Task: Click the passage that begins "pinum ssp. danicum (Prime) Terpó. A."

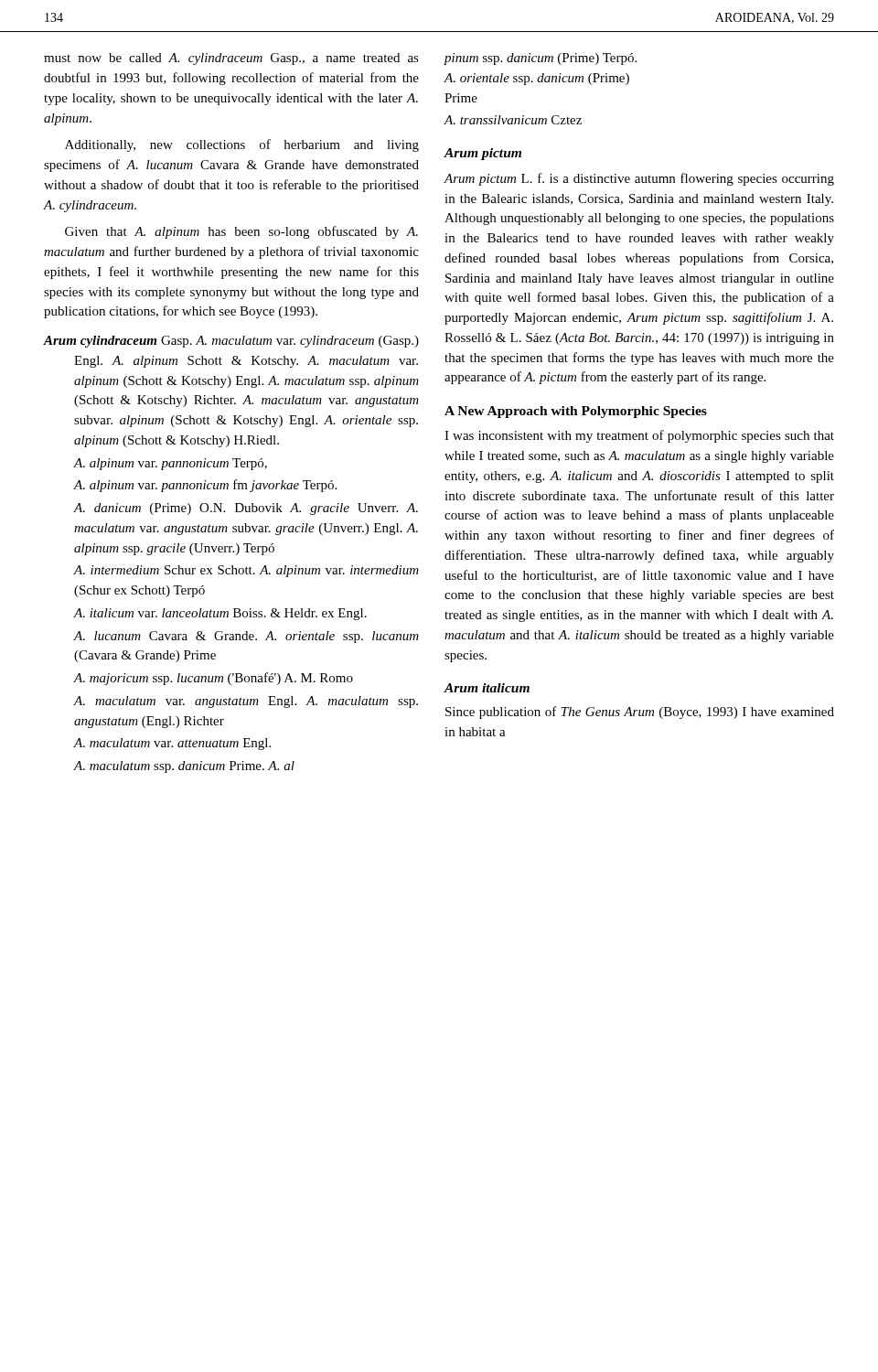Action: click(540, 59)
